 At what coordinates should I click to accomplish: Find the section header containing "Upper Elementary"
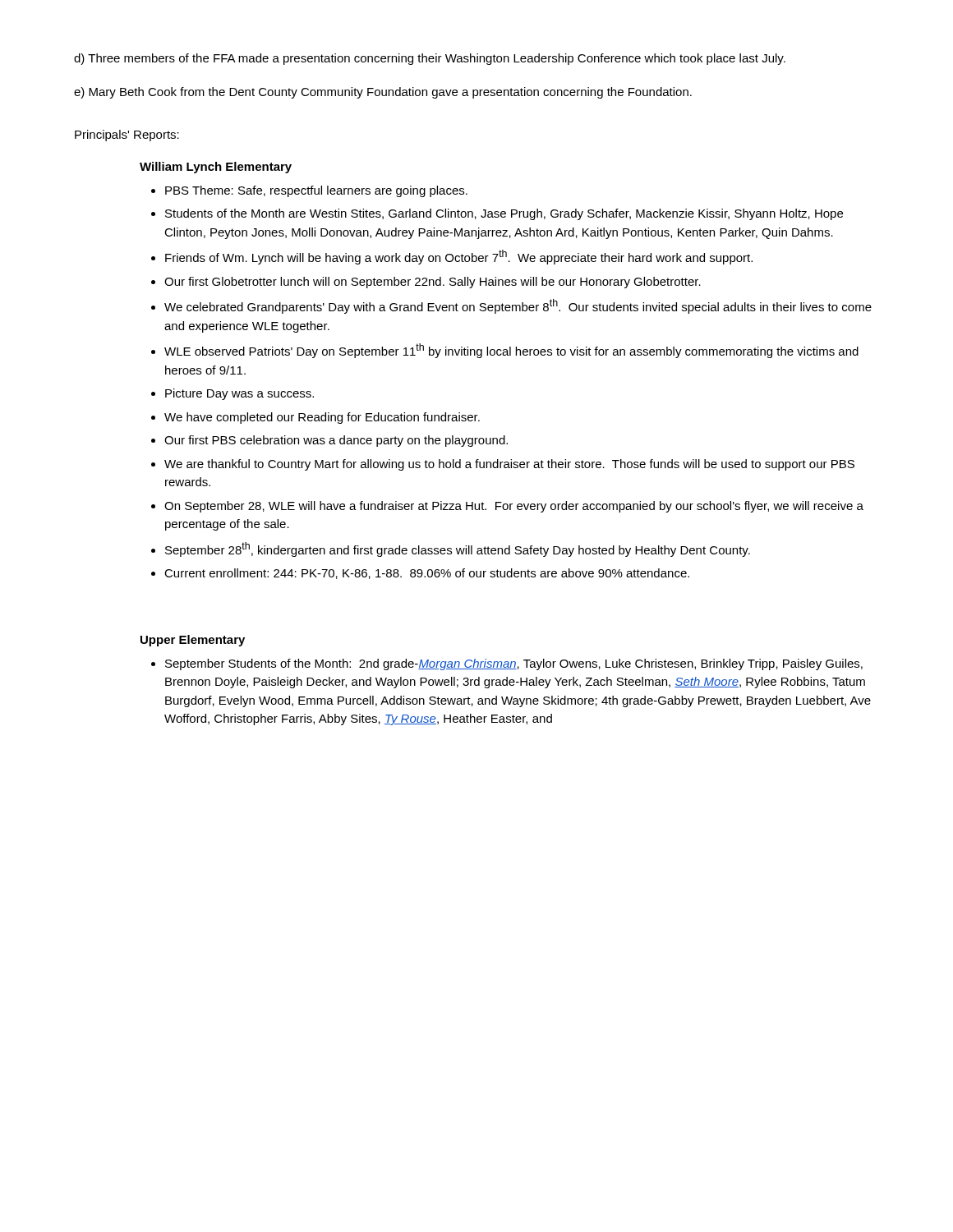coord(192,639)
